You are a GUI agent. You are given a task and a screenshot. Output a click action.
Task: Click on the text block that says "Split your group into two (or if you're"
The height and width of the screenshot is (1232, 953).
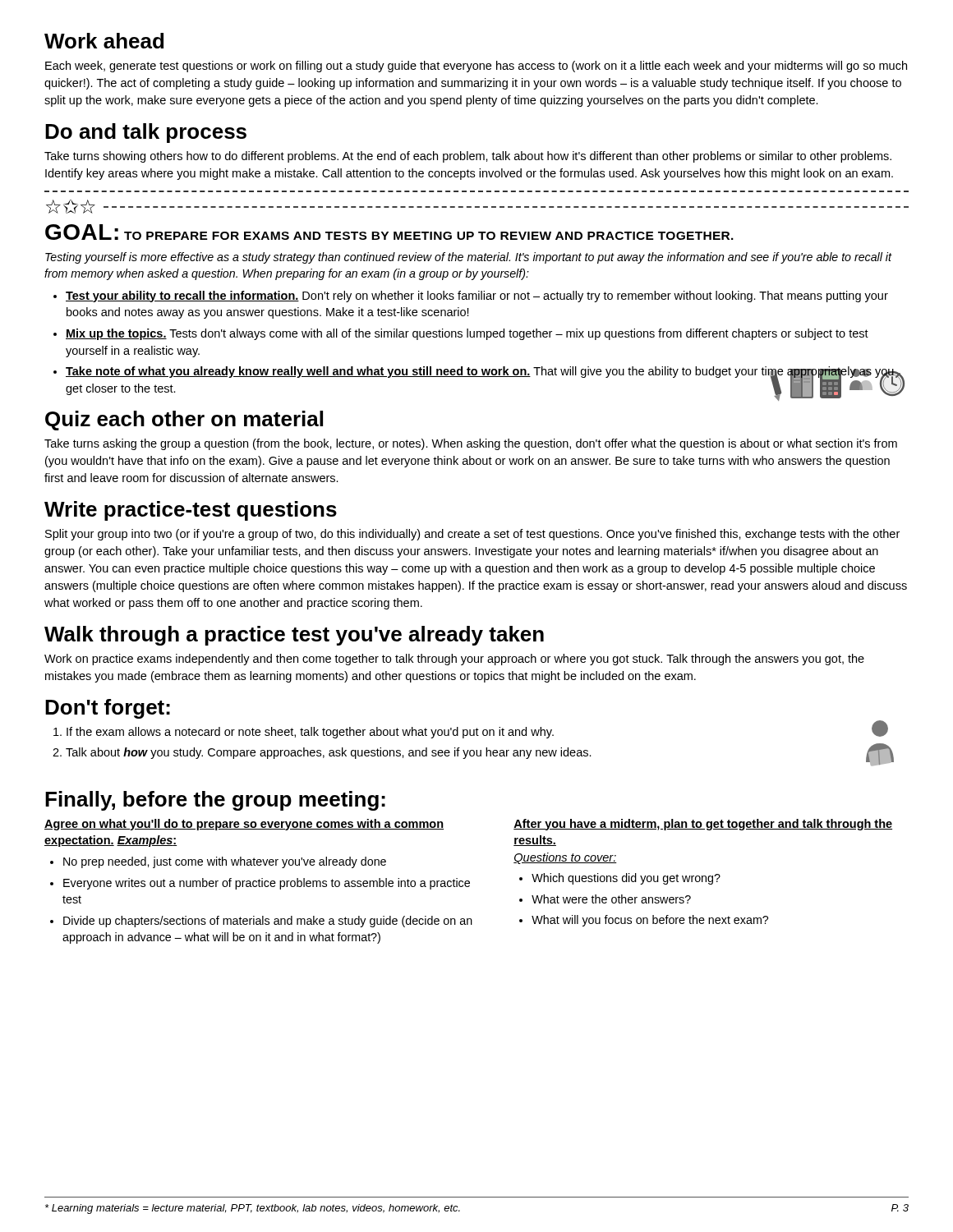pyautogui.click(x=476, y=569)
